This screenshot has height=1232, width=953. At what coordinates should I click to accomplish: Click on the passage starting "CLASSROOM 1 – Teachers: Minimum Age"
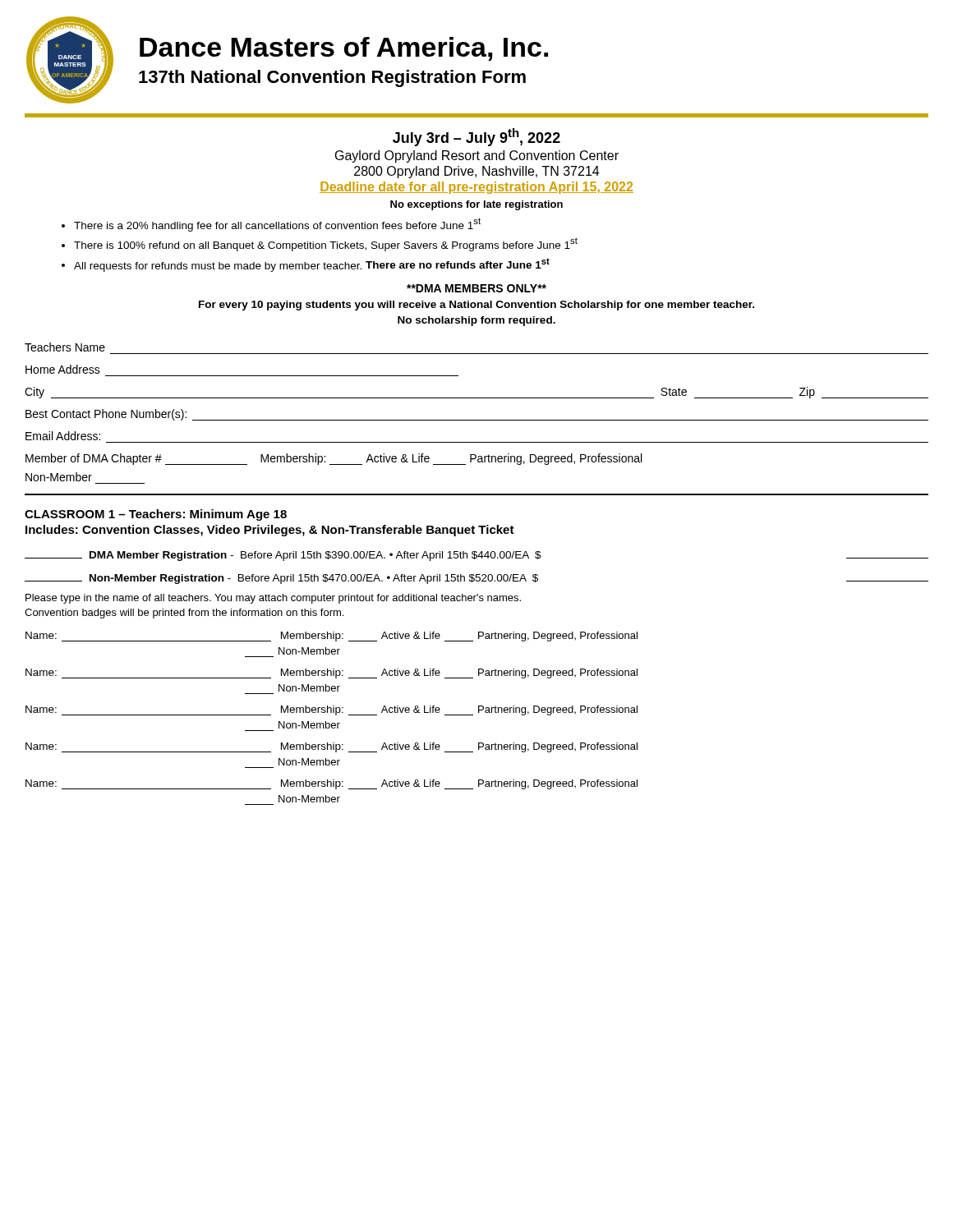[476, 522]
